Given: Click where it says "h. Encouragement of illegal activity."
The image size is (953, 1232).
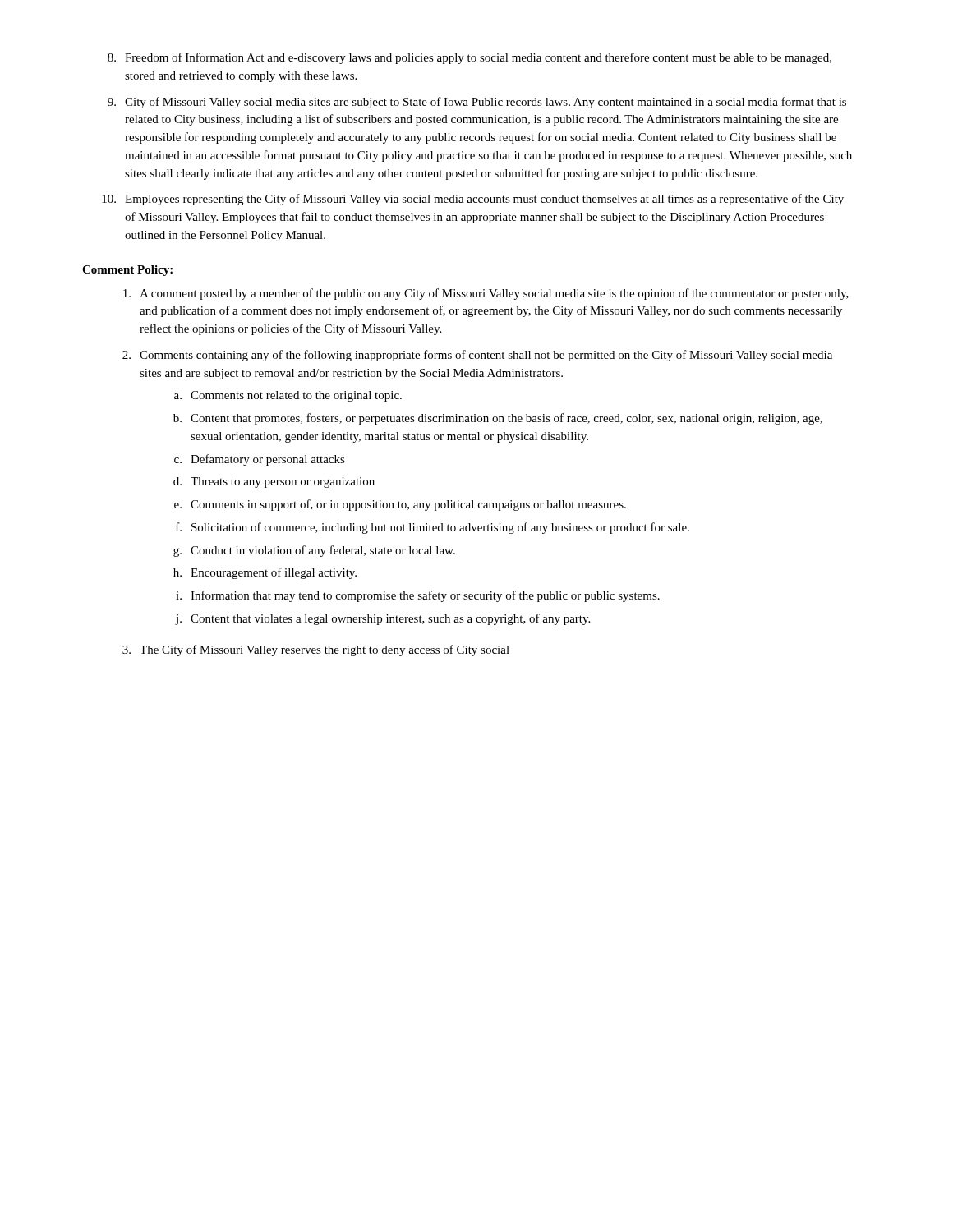Looking at the screenshot, I should (x=265, y=573).
